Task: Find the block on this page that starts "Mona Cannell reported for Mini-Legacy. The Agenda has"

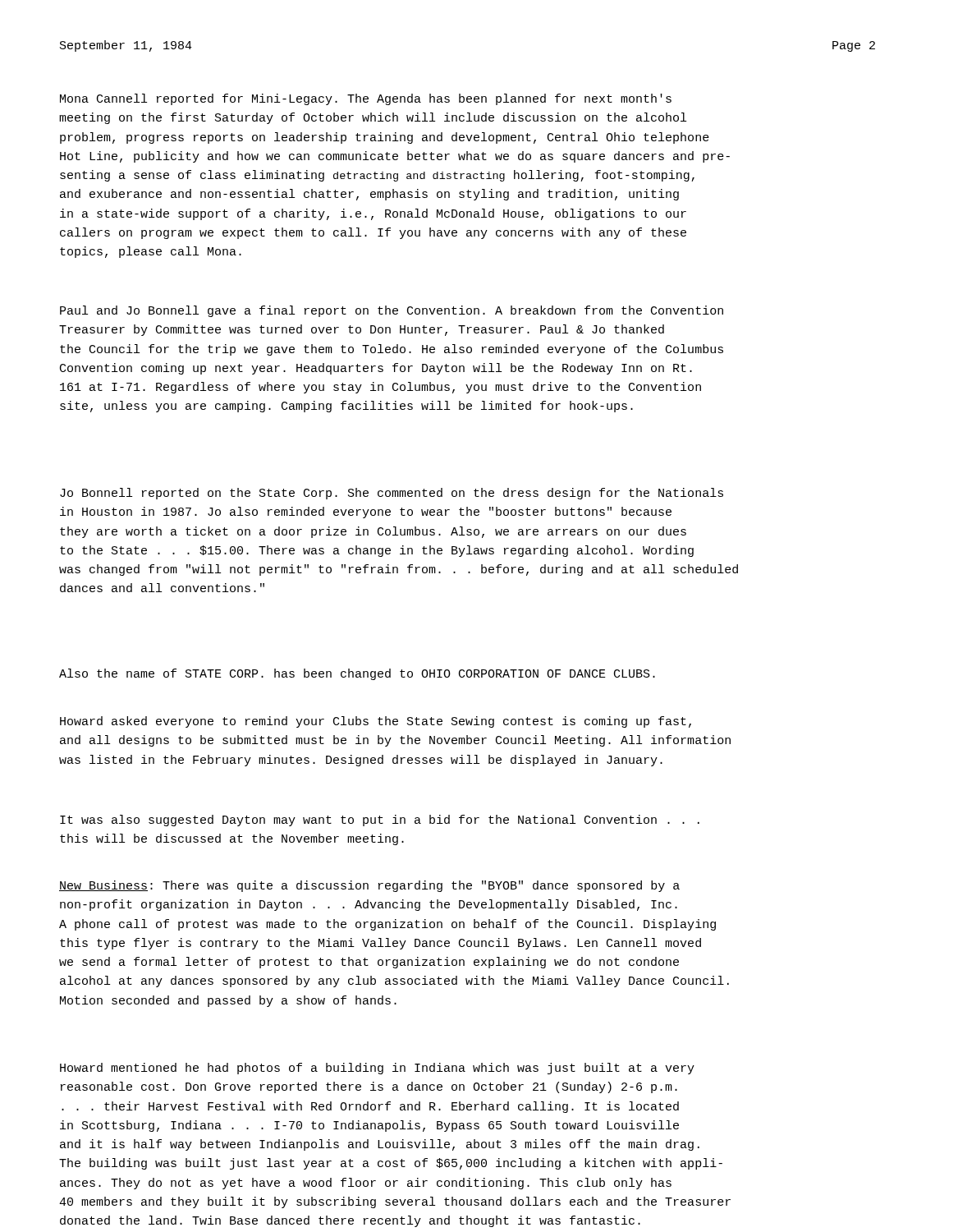Action: (395, 176)
